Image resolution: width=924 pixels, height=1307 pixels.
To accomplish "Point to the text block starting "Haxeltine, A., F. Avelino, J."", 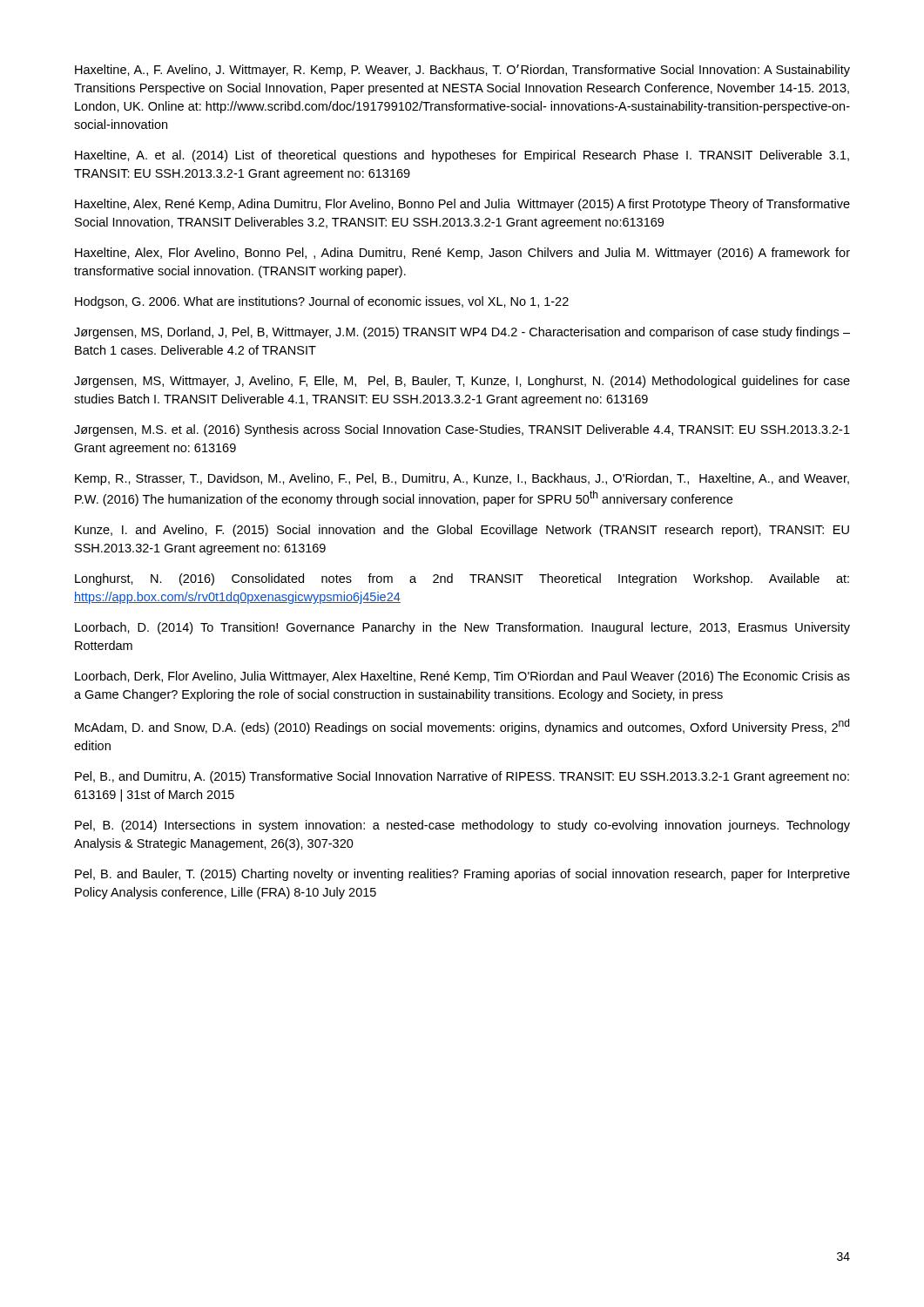I will [x=462, y=97].
